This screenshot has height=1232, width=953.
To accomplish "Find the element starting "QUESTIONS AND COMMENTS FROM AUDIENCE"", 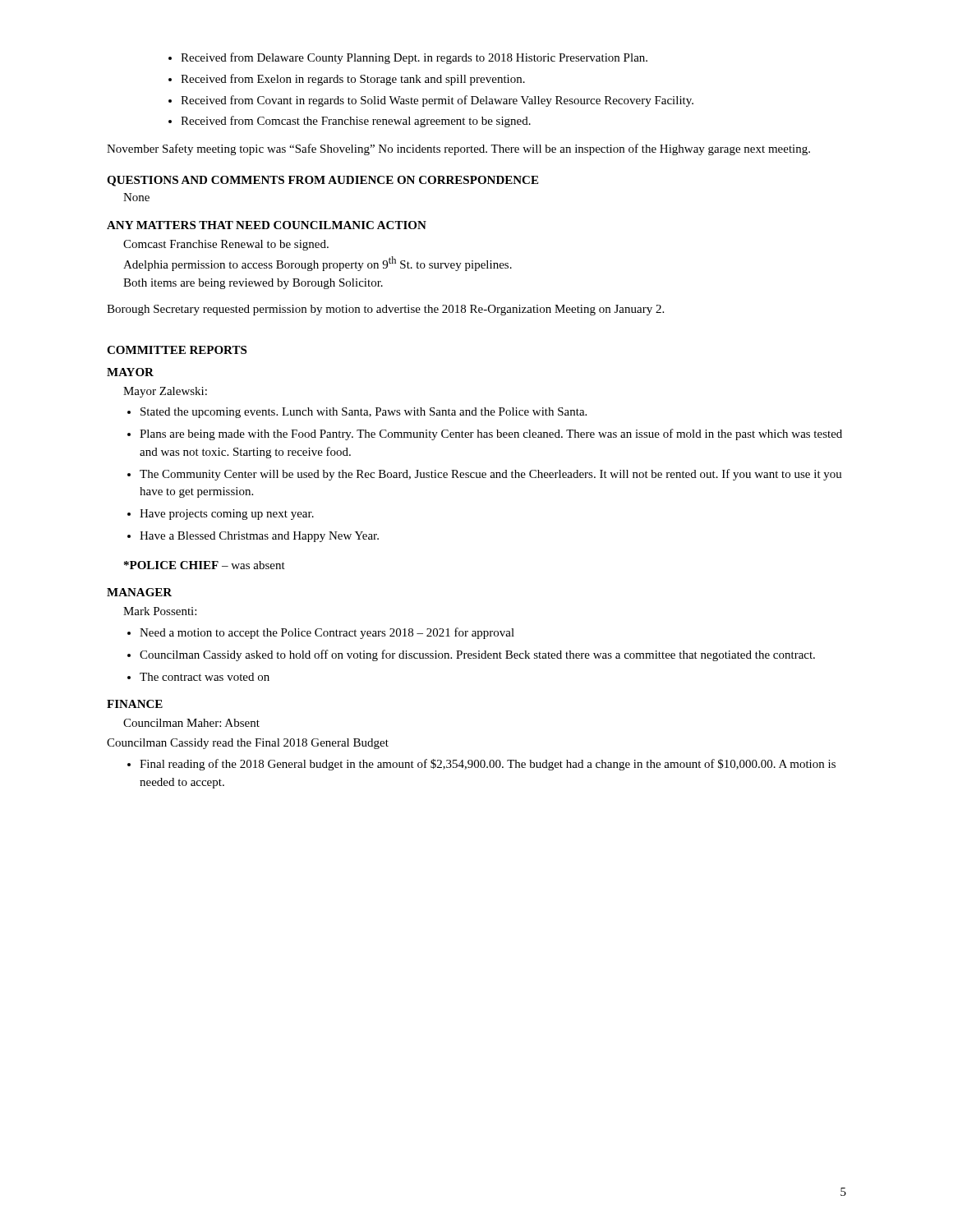I will coord(323,180).
